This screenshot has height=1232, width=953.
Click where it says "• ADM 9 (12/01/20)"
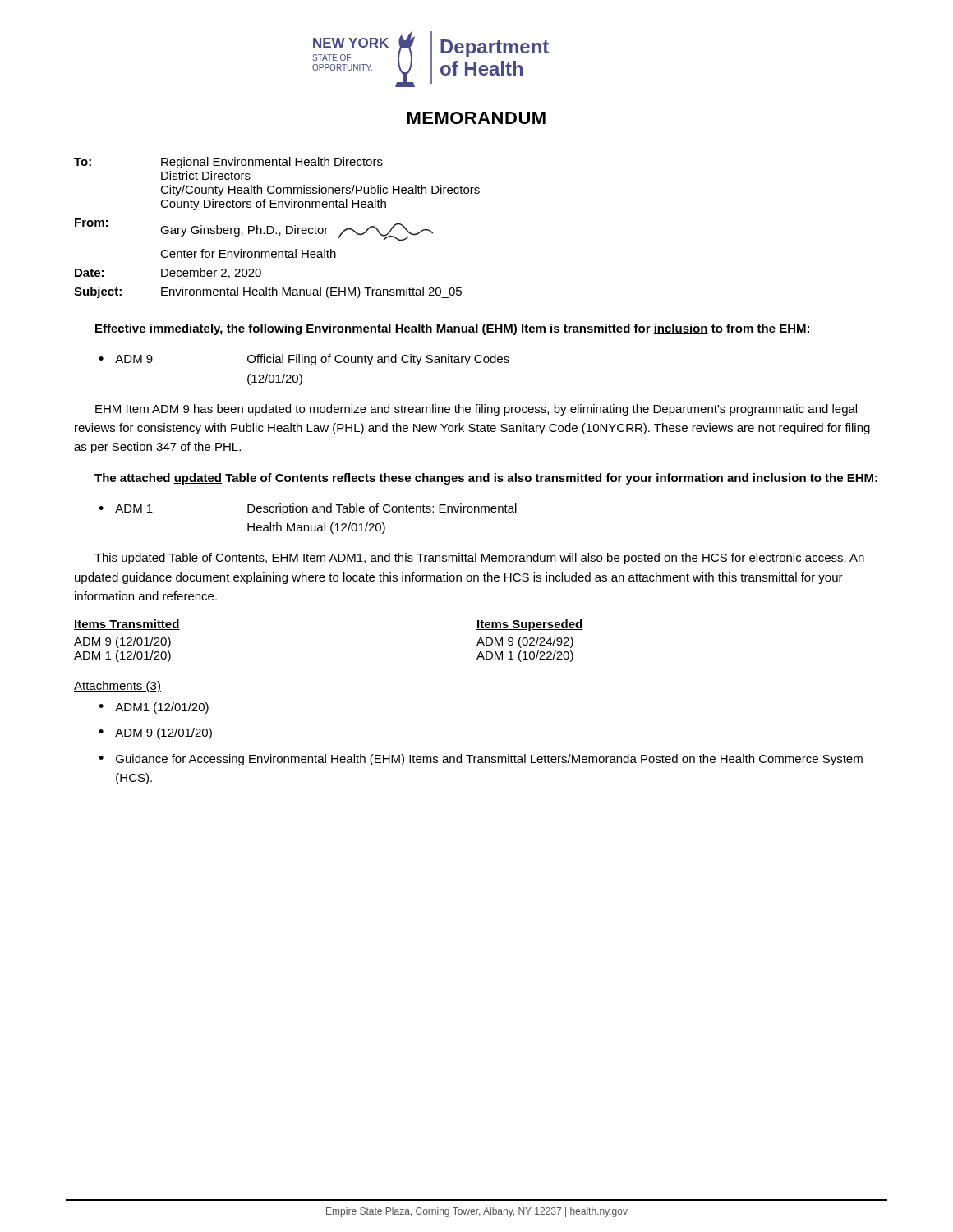[156, 733]
